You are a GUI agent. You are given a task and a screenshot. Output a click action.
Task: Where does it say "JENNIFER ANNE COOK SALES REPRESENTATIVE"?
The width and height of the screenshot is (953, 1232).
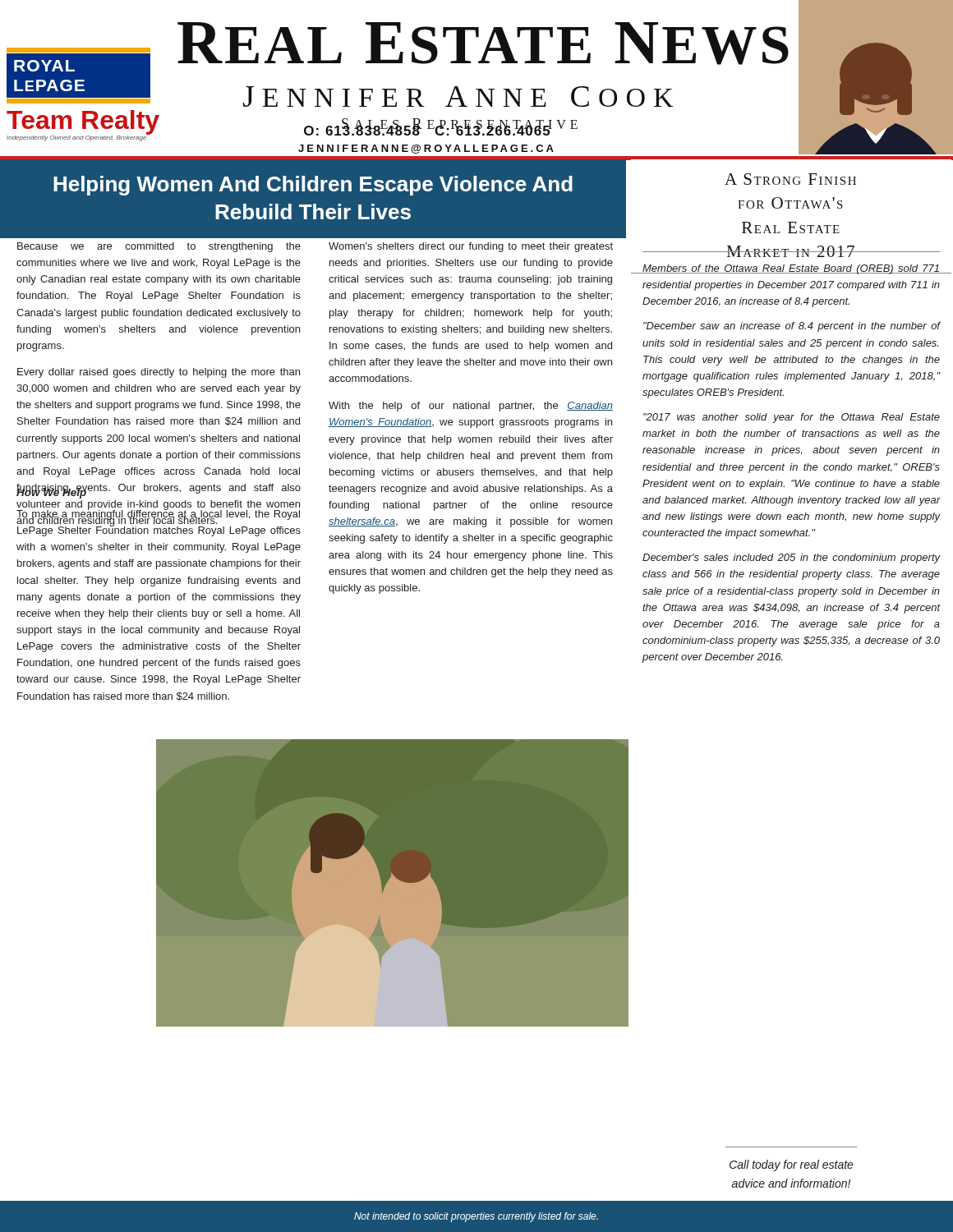point(462,106)
